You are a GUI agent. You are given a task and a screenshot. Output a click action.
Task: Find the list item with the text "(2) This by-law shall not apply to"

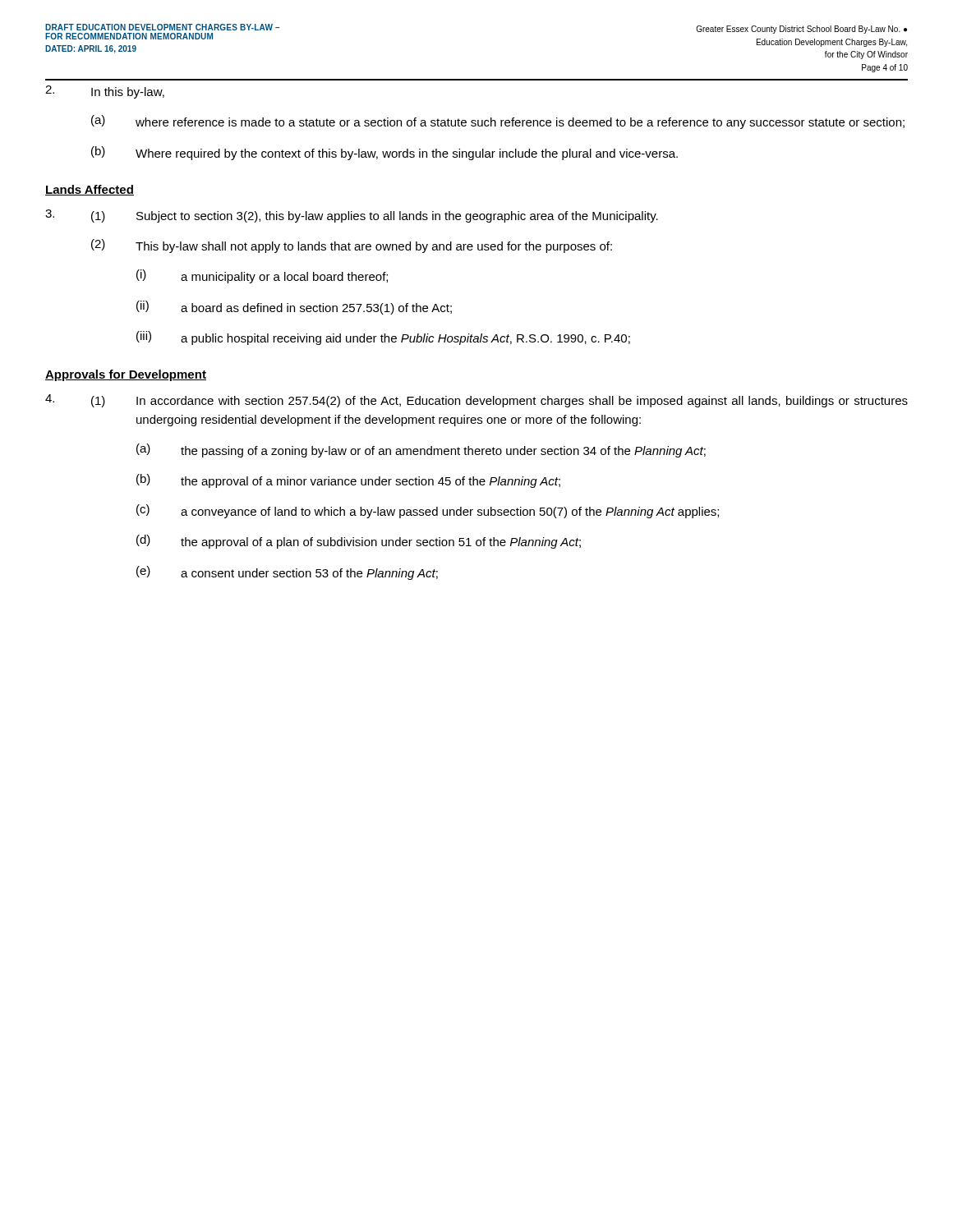pyautogui.click(x=499, y=246)
